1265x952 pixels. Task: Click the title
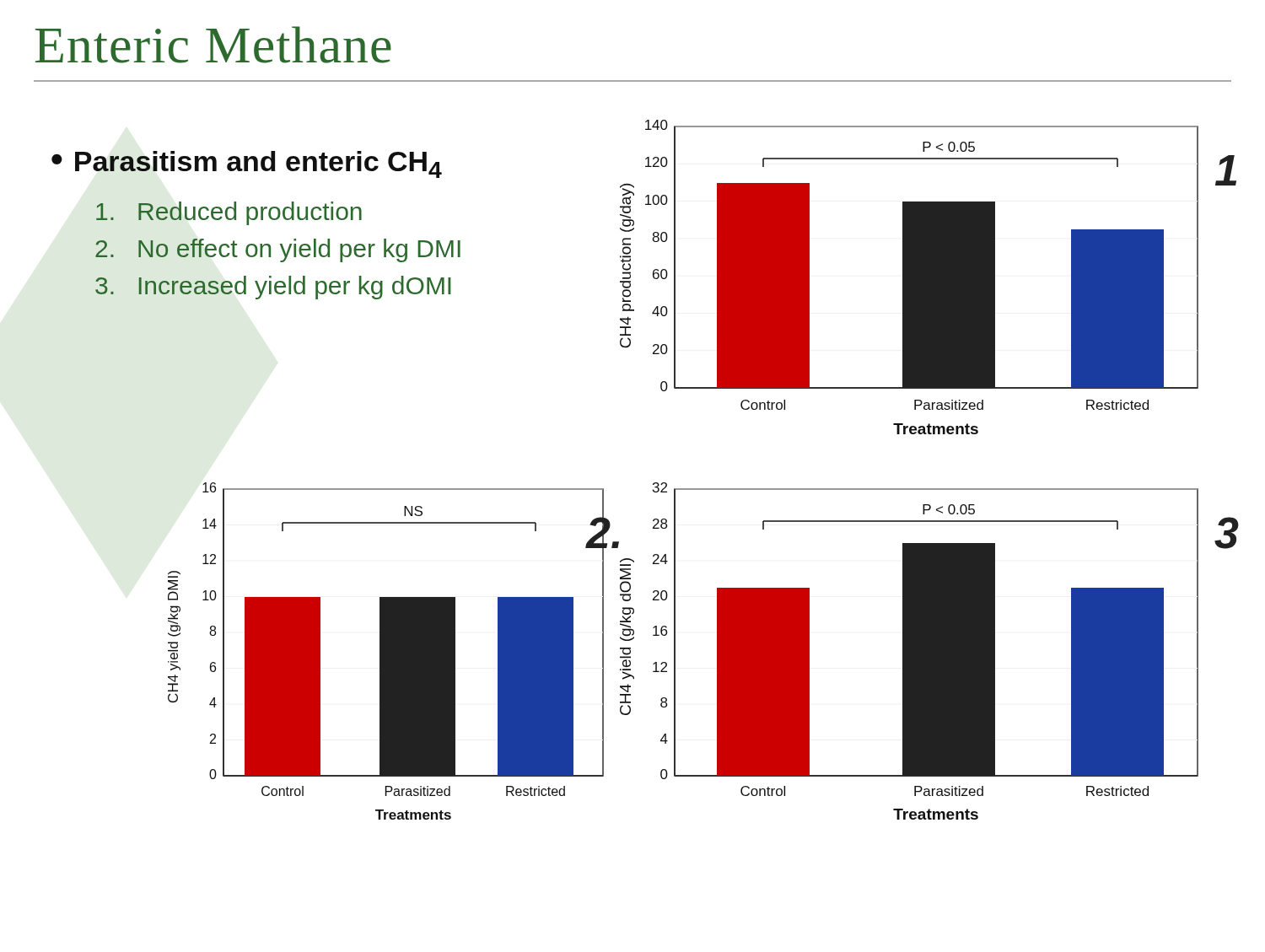pyautogui.click(x=632, y=48)
